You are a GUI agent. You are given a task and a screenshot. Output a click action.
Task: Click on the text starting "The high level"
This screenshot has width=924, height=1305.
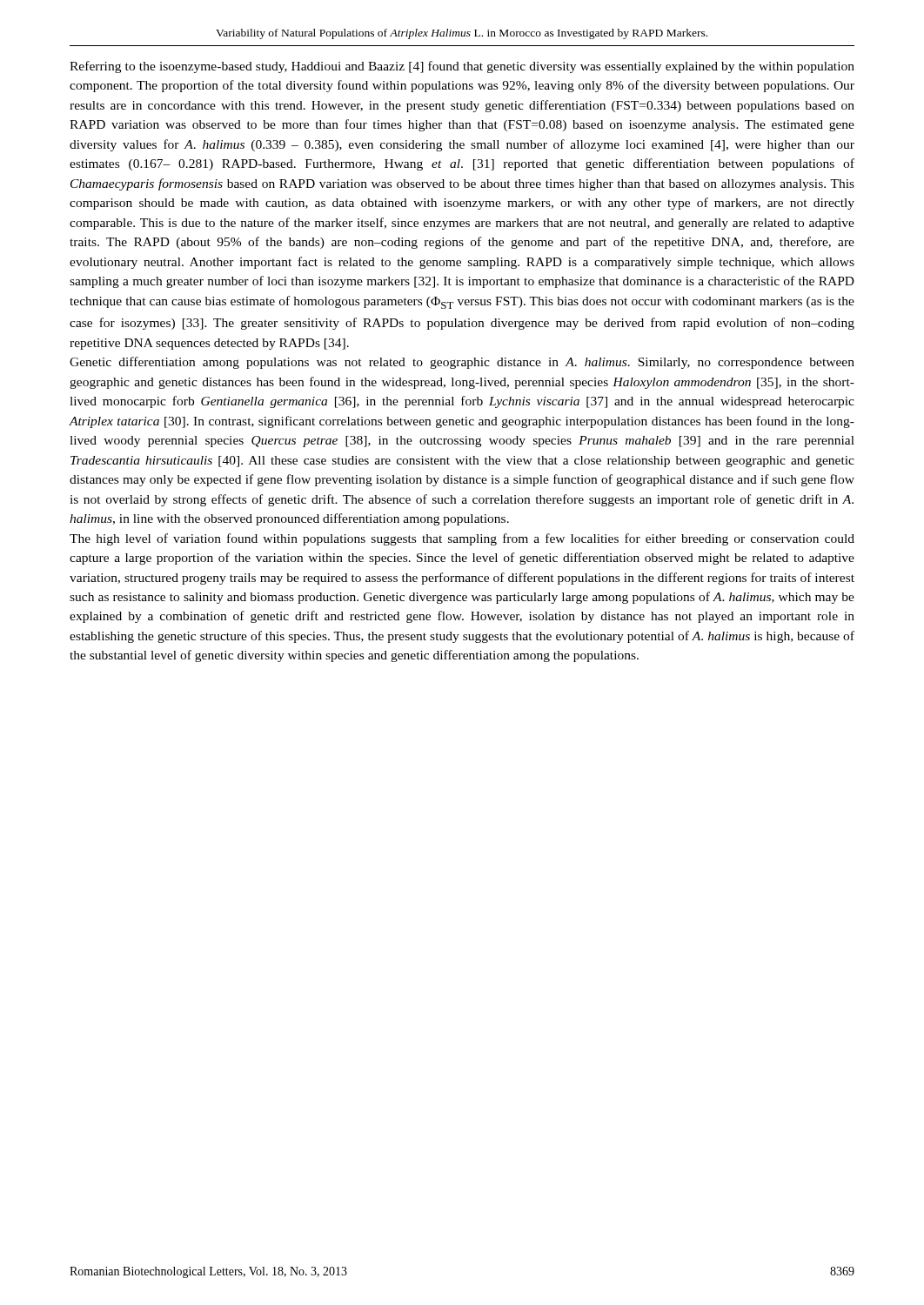click(462, 596)
